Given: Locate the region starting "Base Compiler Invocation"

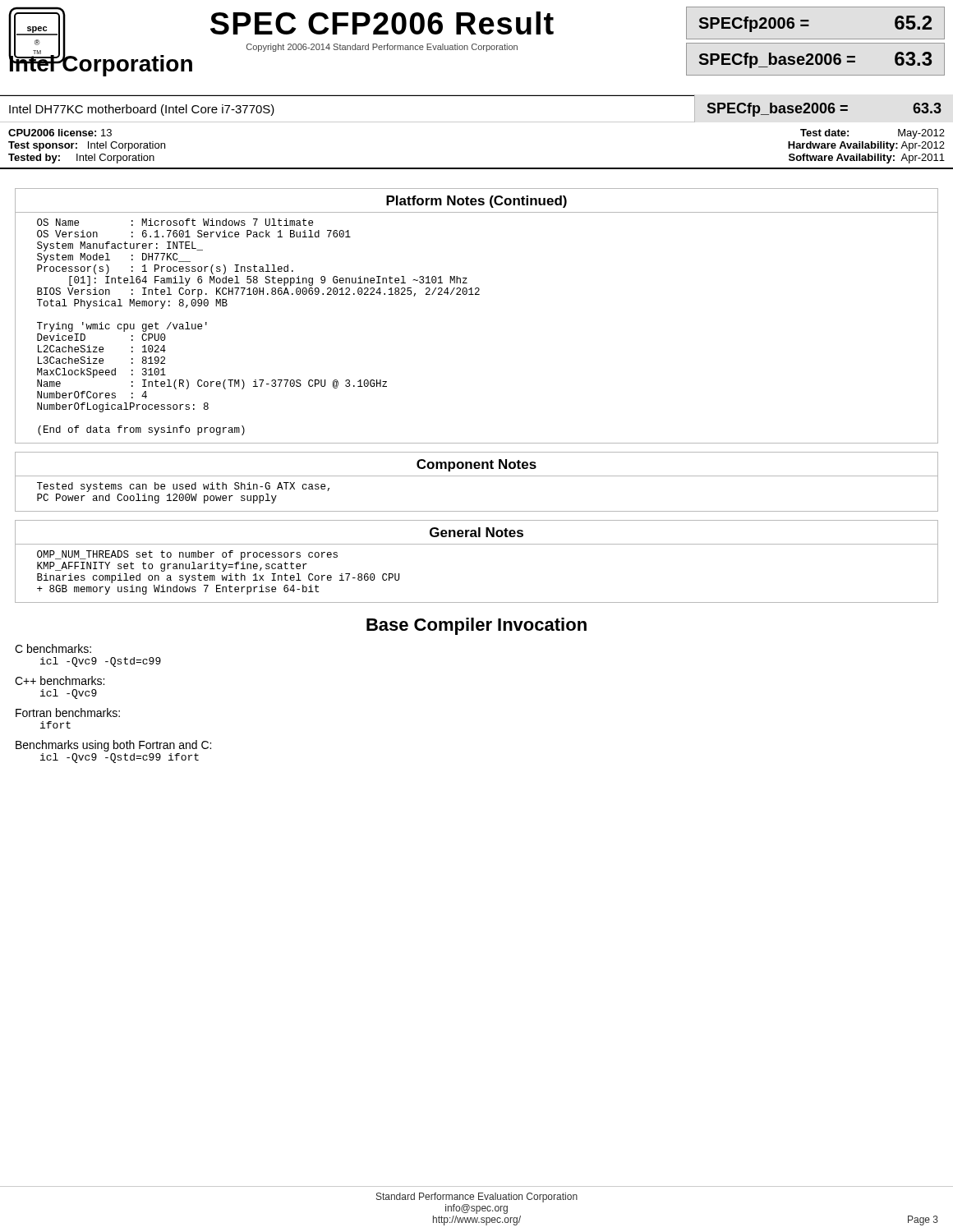Looking at the screenshot, I should click(476, 625).
